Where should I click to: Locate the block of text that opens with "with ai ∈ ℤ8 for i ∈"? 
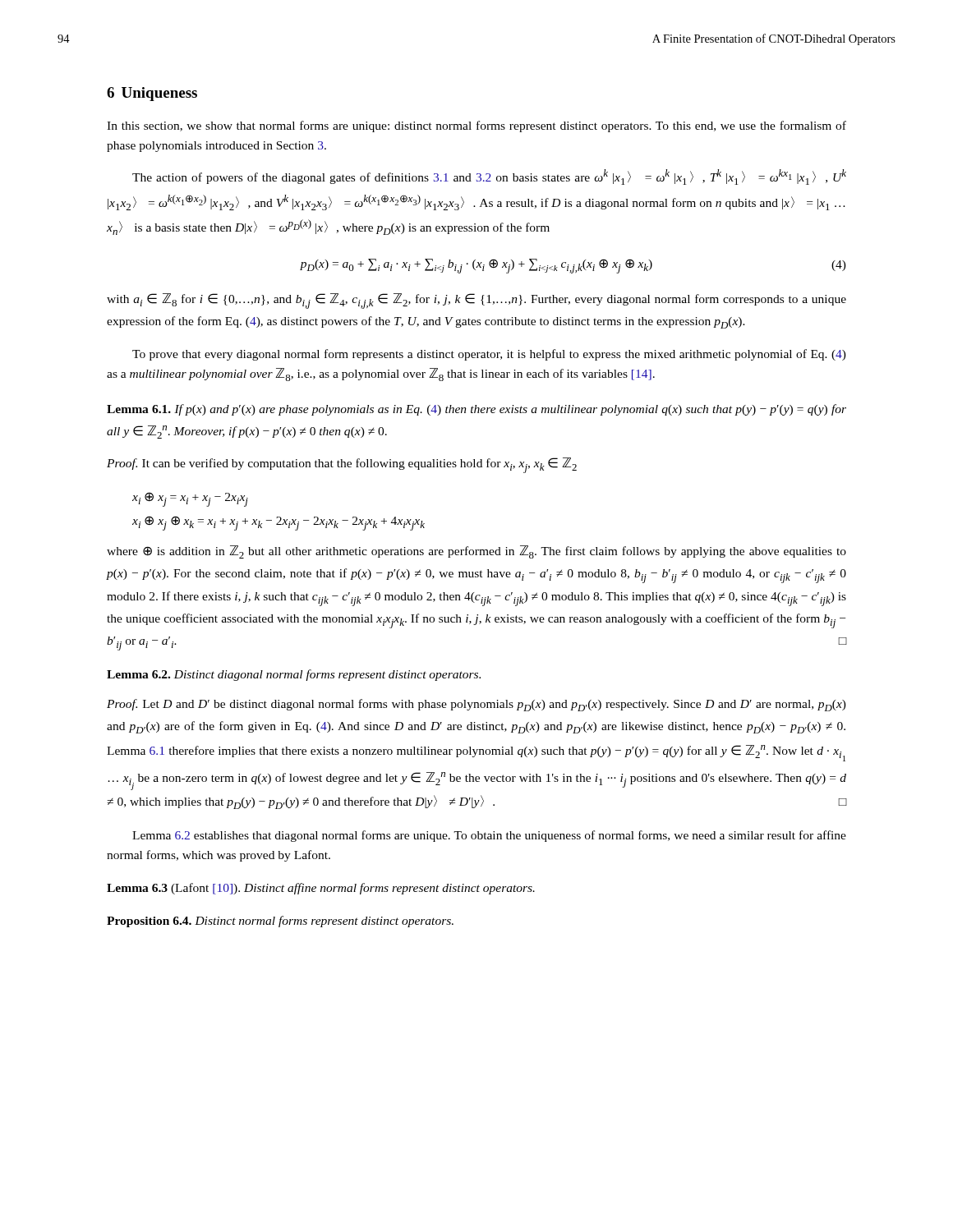(476, 301)
